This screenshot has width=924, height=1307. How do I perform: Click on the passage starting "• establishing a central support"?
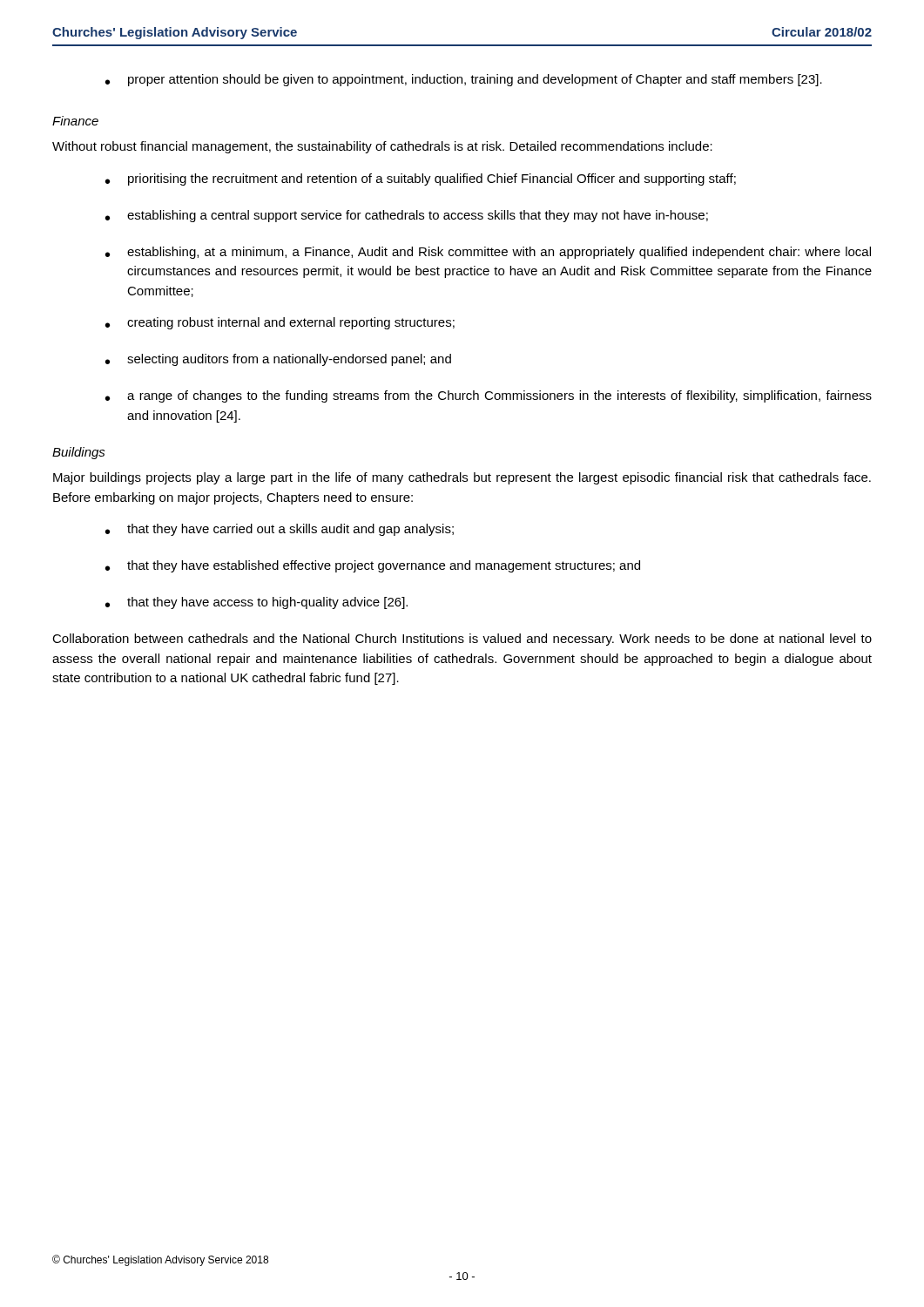(488, 217)
